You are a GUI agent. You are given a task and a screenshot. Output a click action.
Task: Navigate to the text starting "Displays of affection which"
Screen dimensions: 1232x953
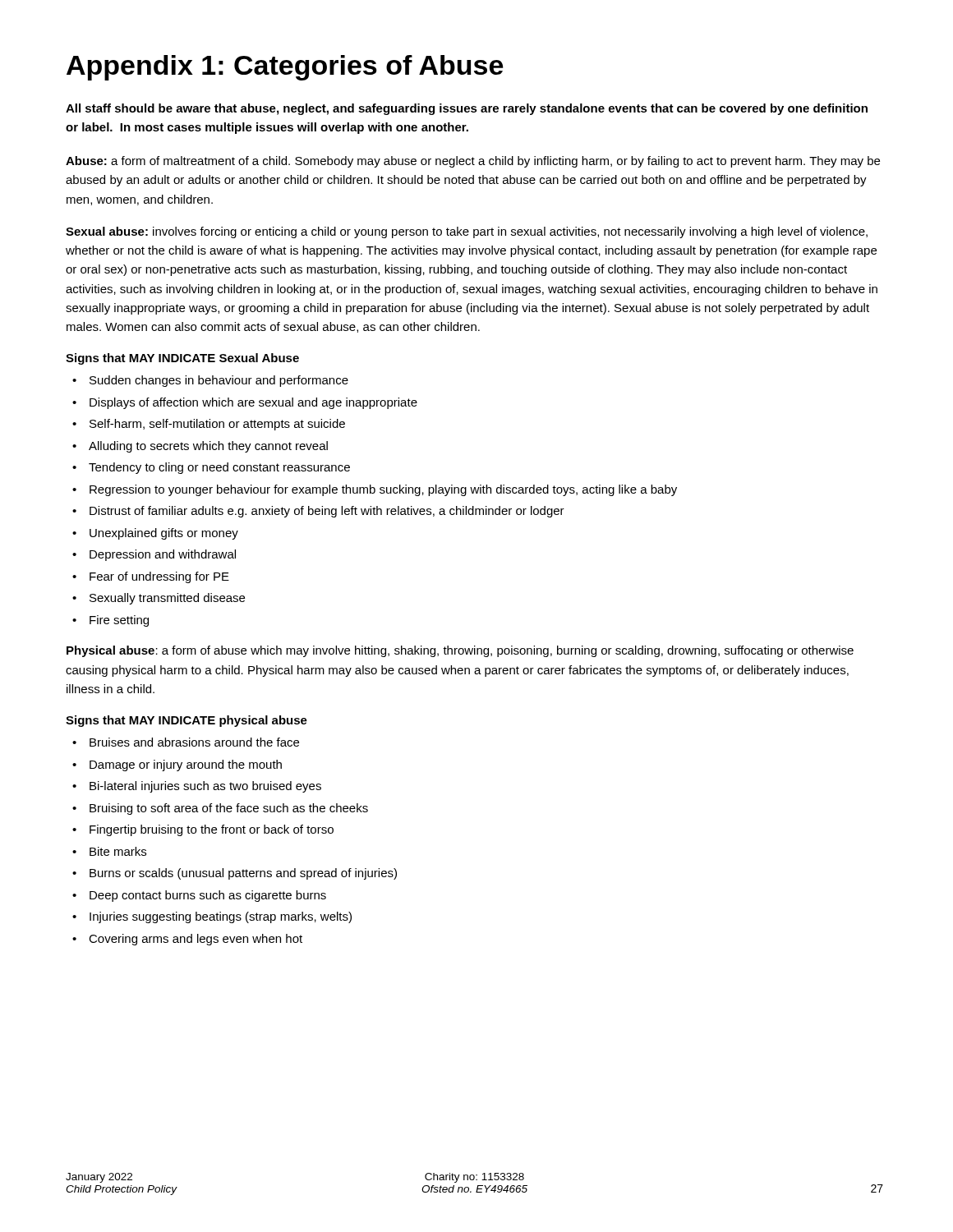click(x=245, y=403)
